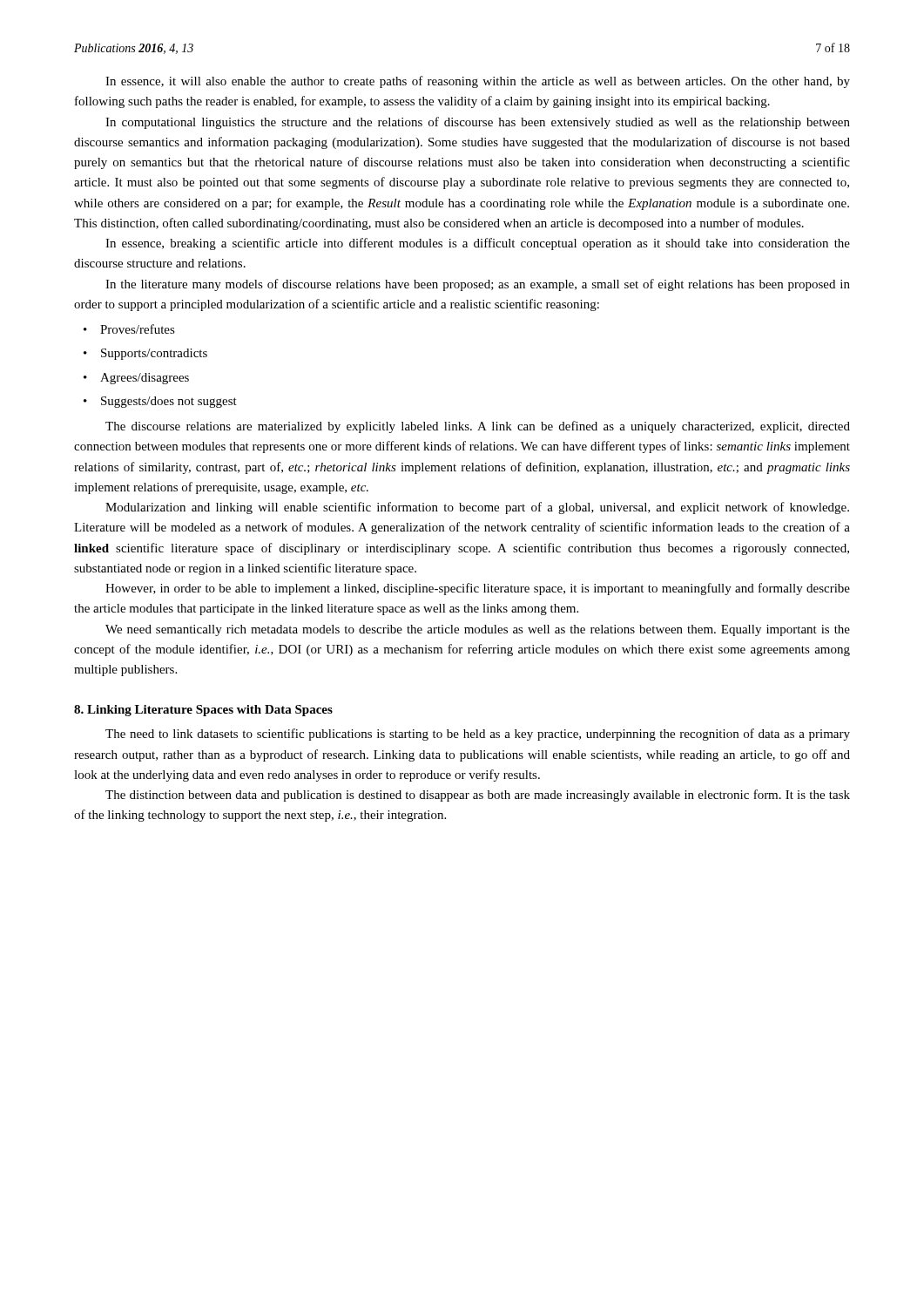Viewport: 924px width, 1307px height.
Task: Find the block on this page that starts "In essence, it will also enable"
Action: coord(462,92)
